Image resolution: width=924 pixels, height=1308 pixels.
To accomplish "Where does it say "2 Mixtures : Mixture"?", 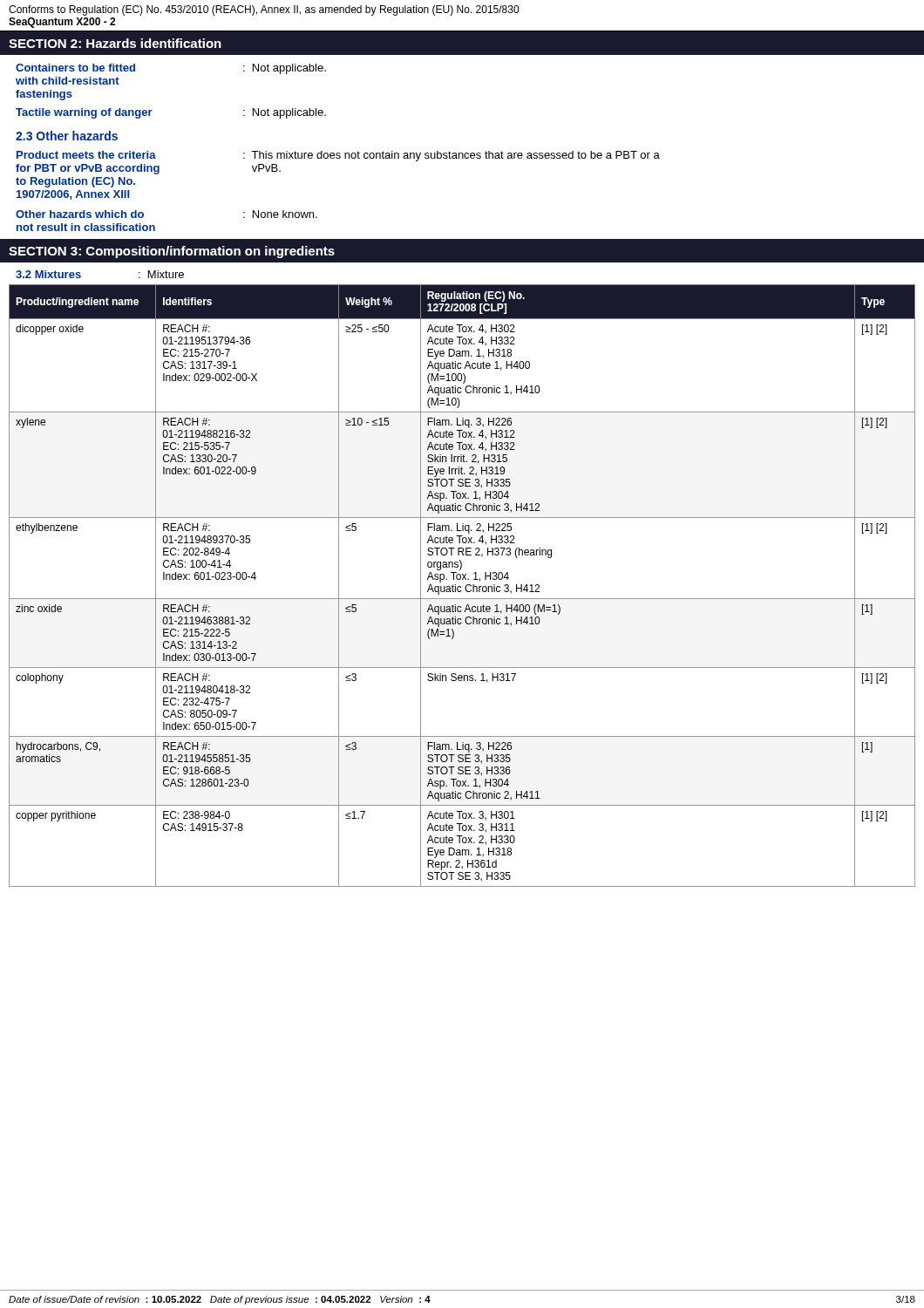I will click(100, 274).
